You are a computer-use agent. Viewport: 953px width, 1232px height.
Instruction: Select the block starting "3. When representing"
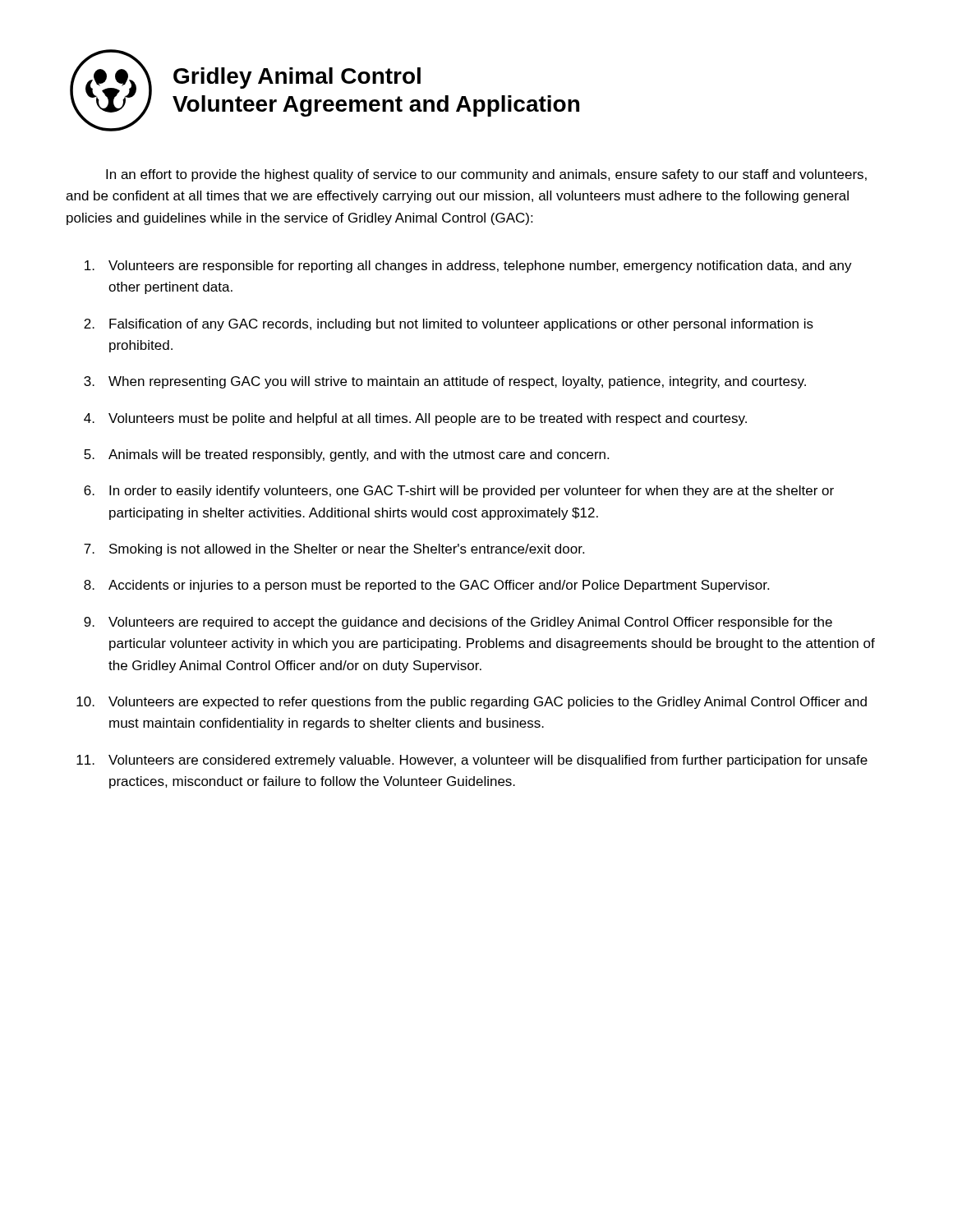click(472, 382)
